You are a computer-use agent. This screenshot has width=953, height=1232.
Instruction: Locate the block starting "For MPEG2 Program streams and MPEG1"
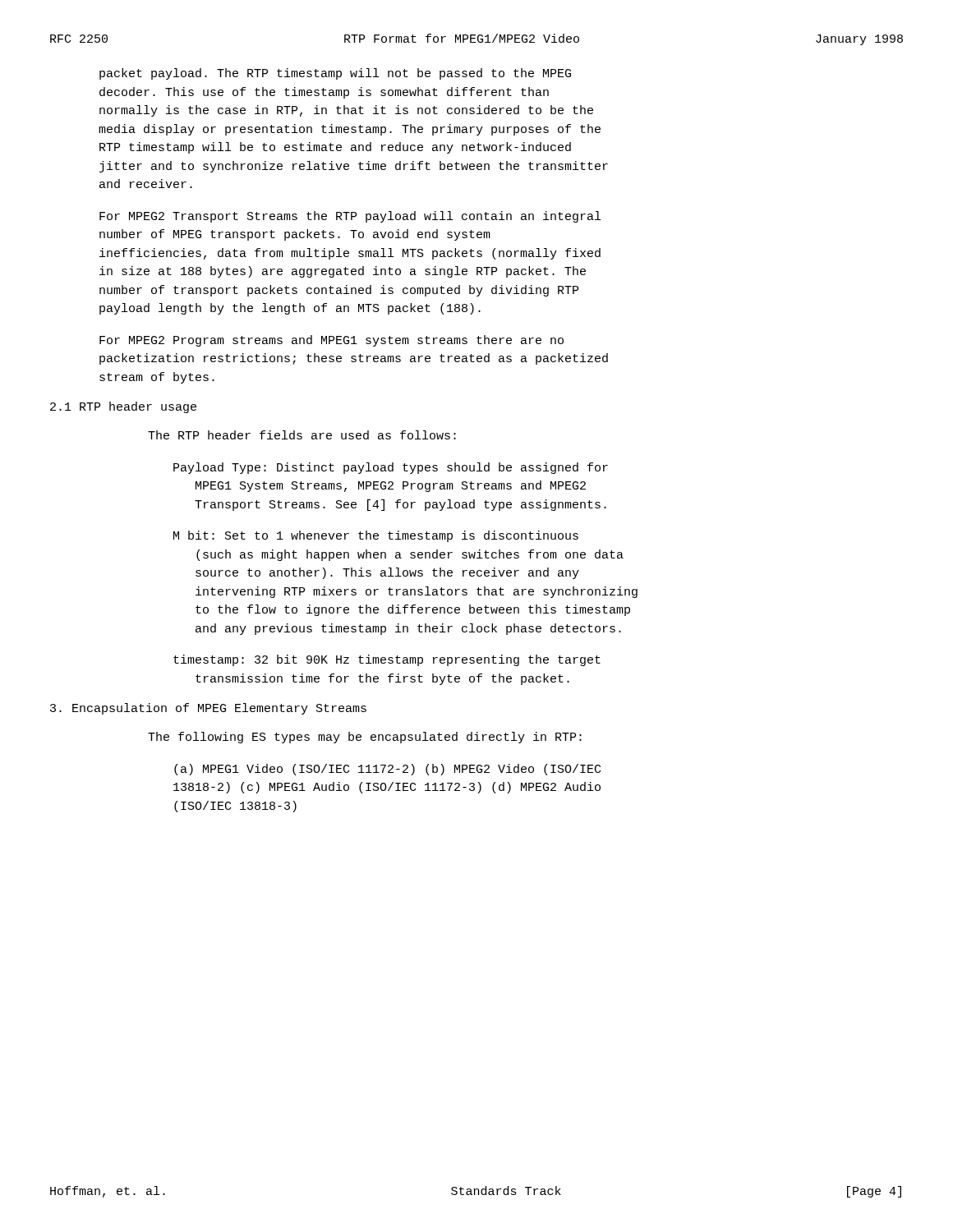pyautogui.click(x=354, y=359)
